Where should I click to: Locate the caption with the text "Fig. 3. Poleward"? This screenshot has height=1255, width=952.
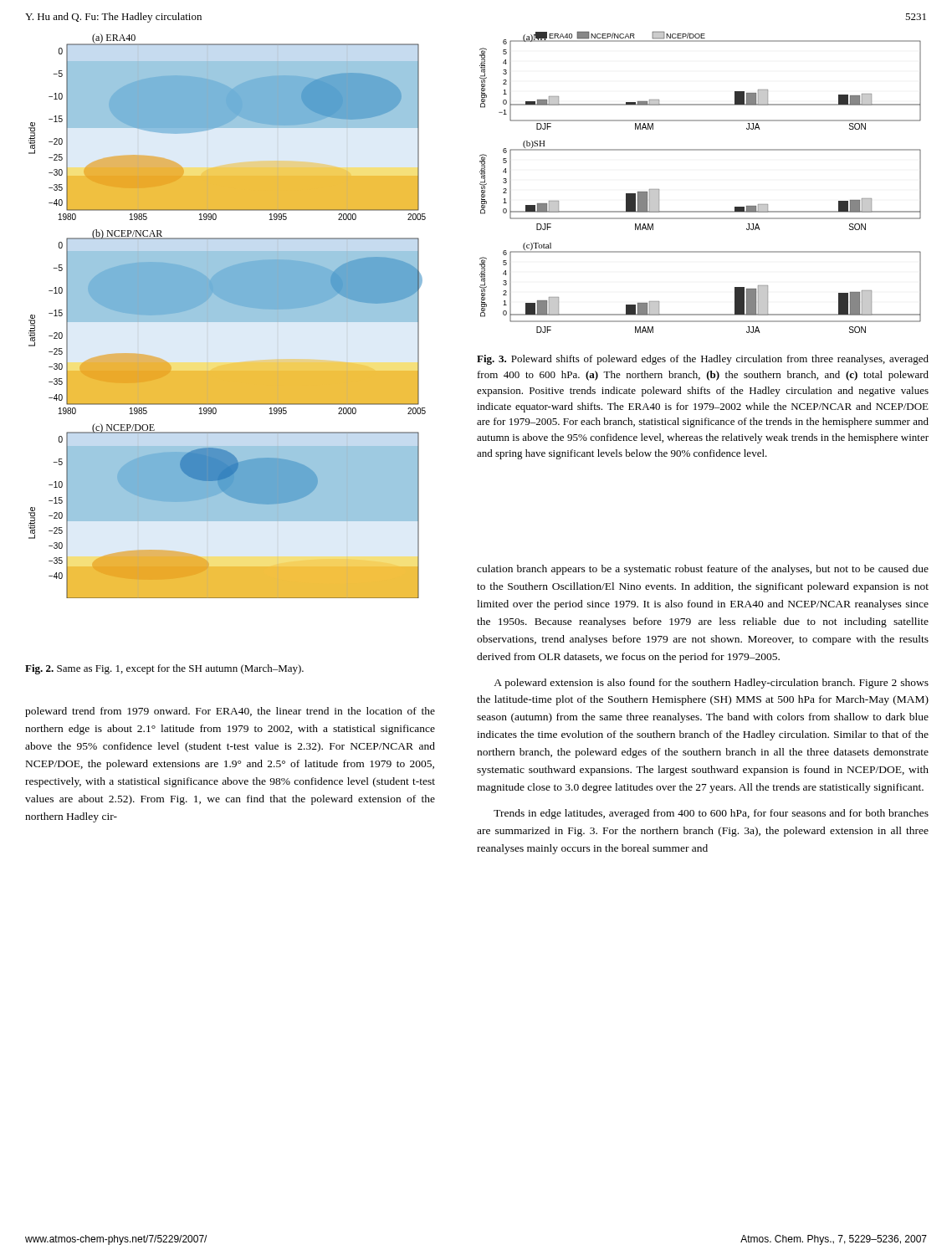[703, 406]
